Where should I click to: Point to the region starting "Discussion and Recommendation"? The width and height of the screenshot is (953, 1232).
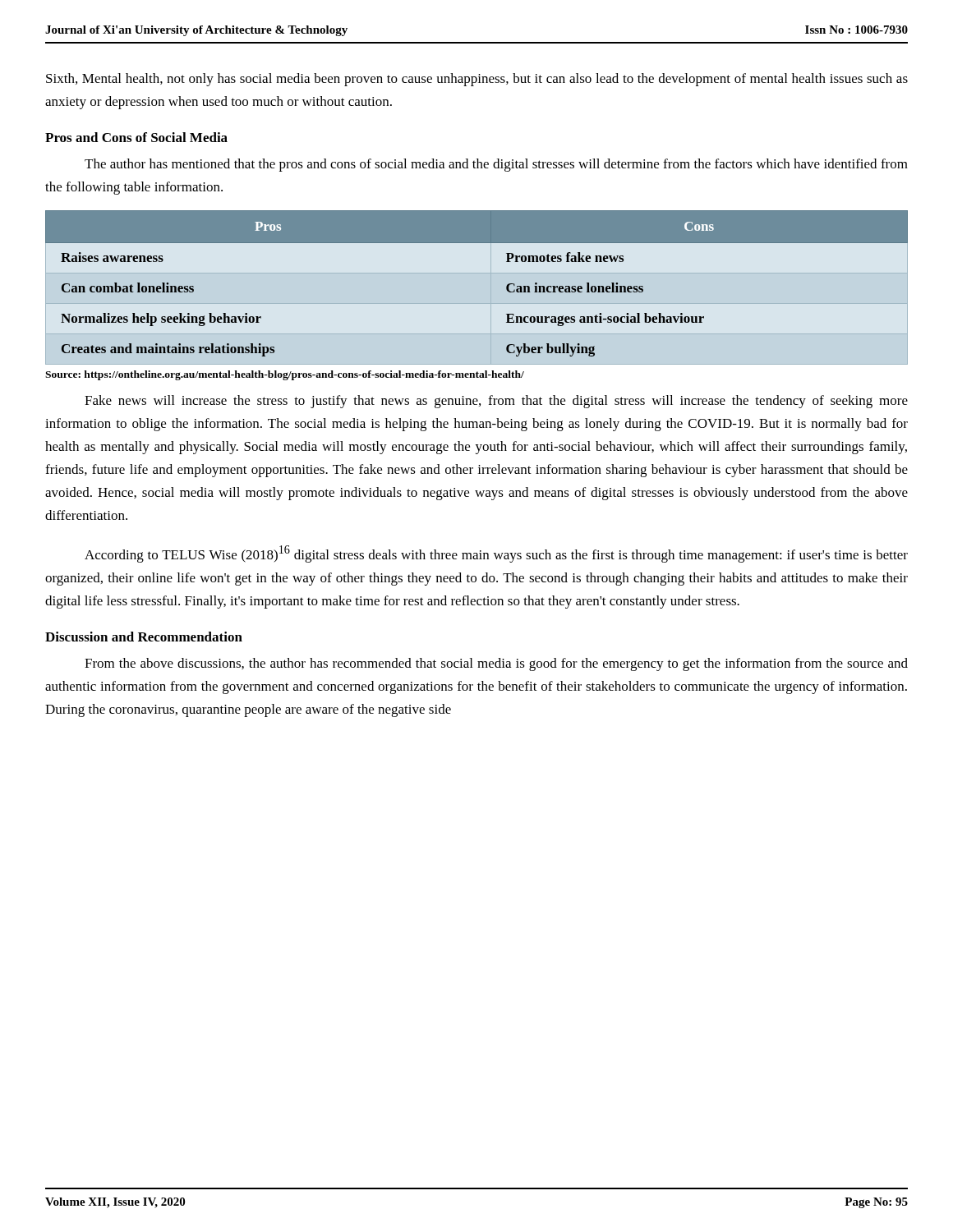144,637
